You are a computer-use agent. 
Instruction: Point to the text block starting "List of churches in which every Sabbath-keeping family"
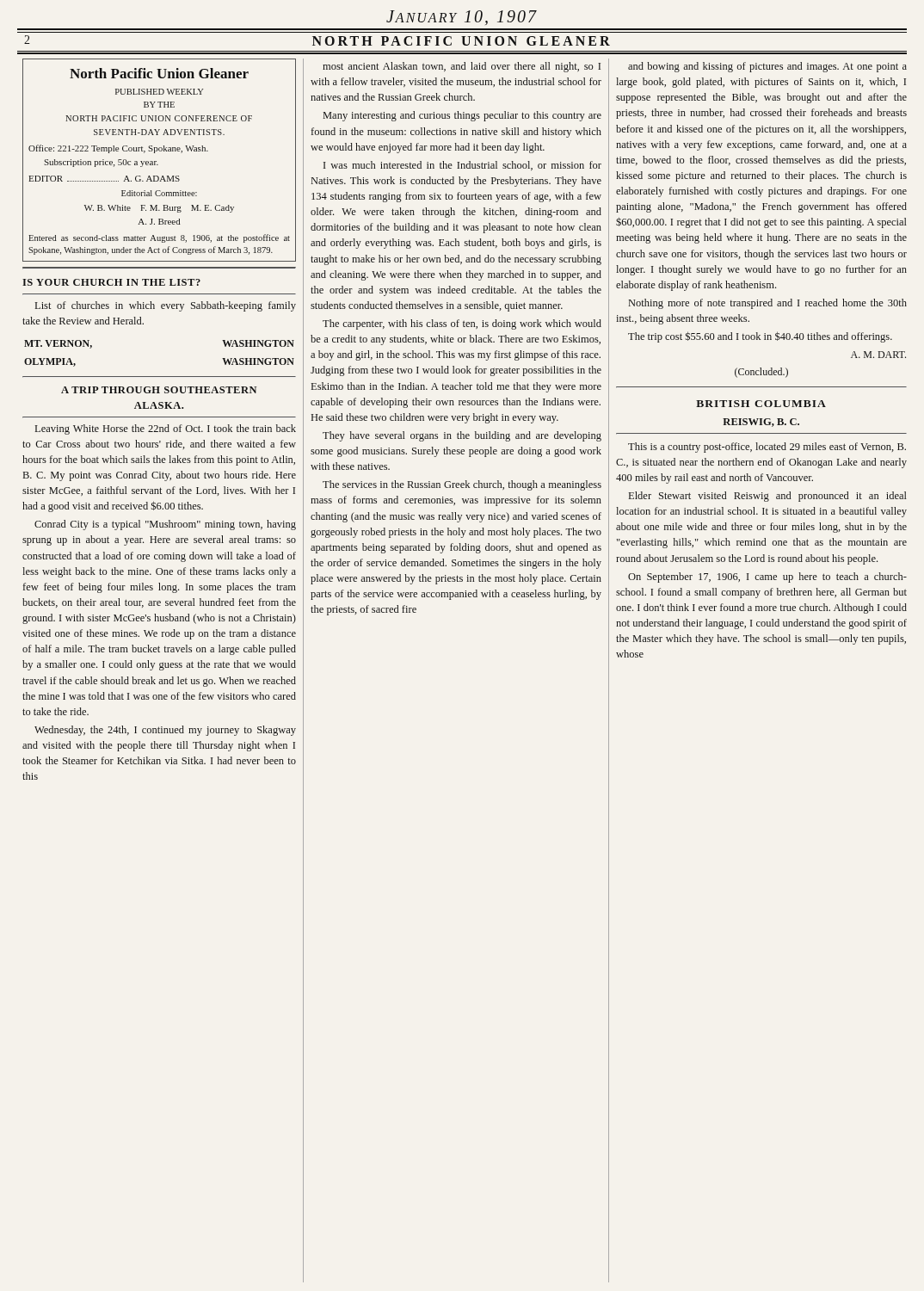pyautogui.click(x=159, y=314)
